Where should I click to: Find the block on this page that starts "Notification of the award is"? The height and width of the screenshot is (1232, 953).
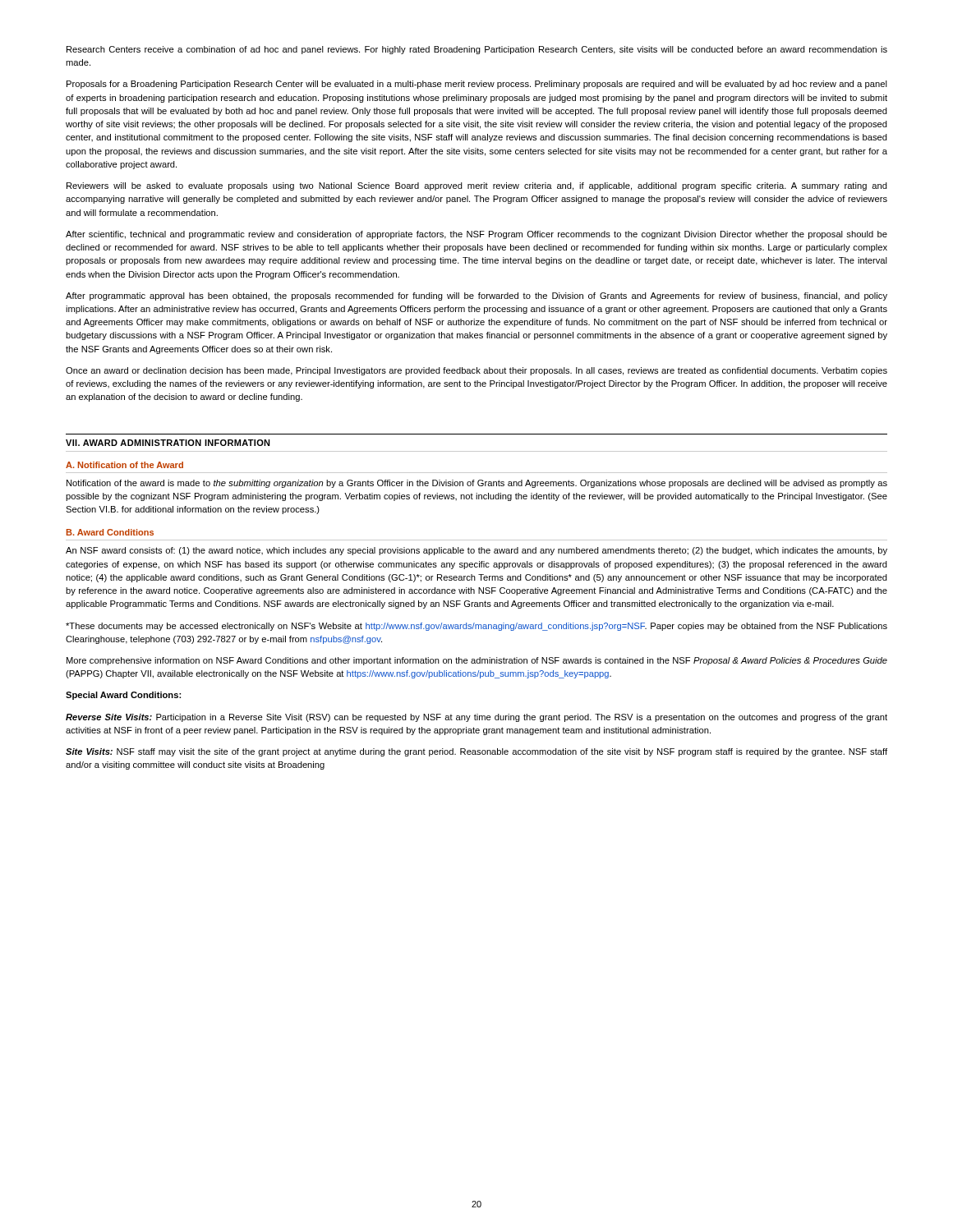pos(476,496)
